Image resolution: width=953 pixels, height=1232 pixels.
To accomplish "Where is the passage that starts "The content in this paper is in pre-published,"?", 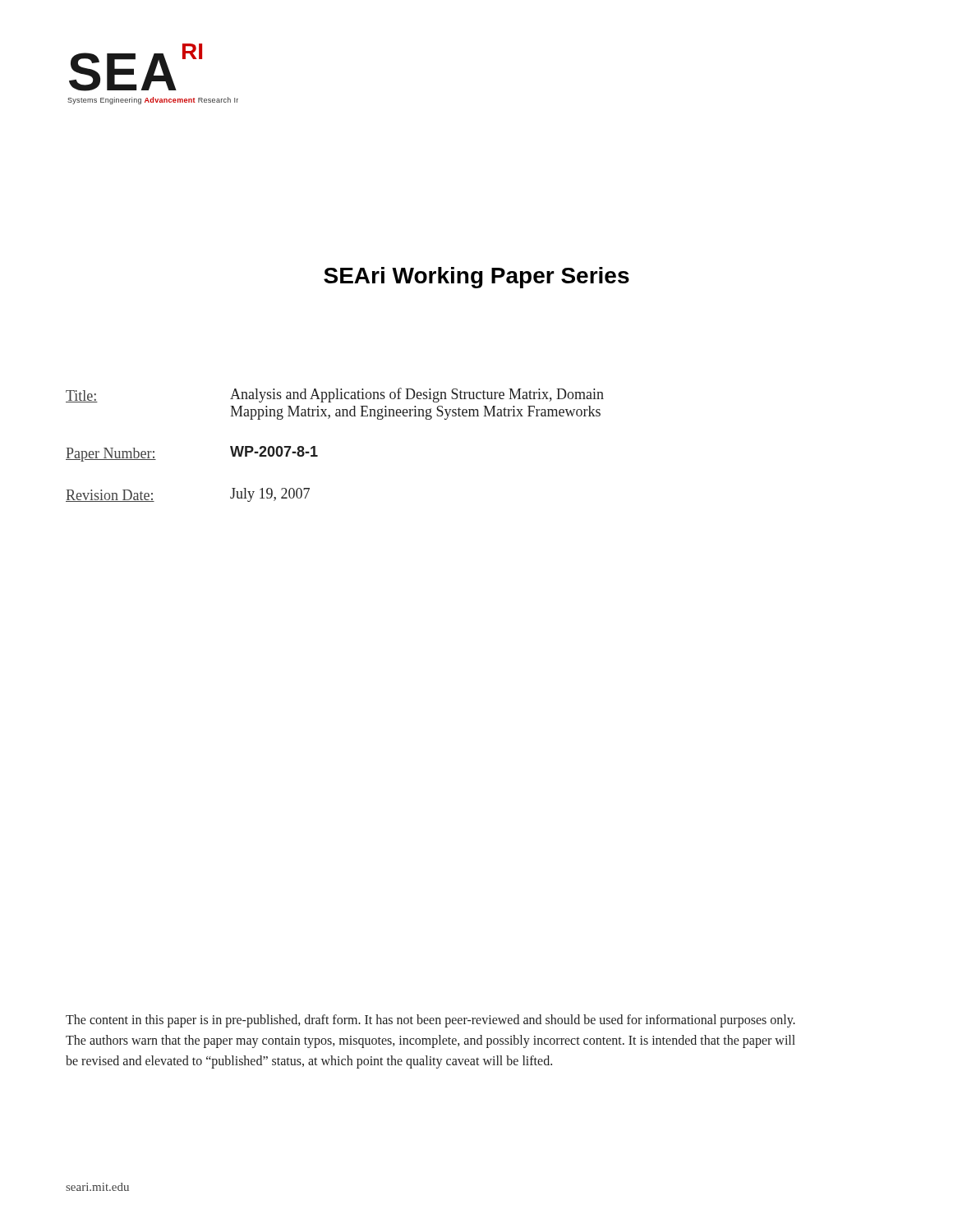I will (x=431, y=1040).
